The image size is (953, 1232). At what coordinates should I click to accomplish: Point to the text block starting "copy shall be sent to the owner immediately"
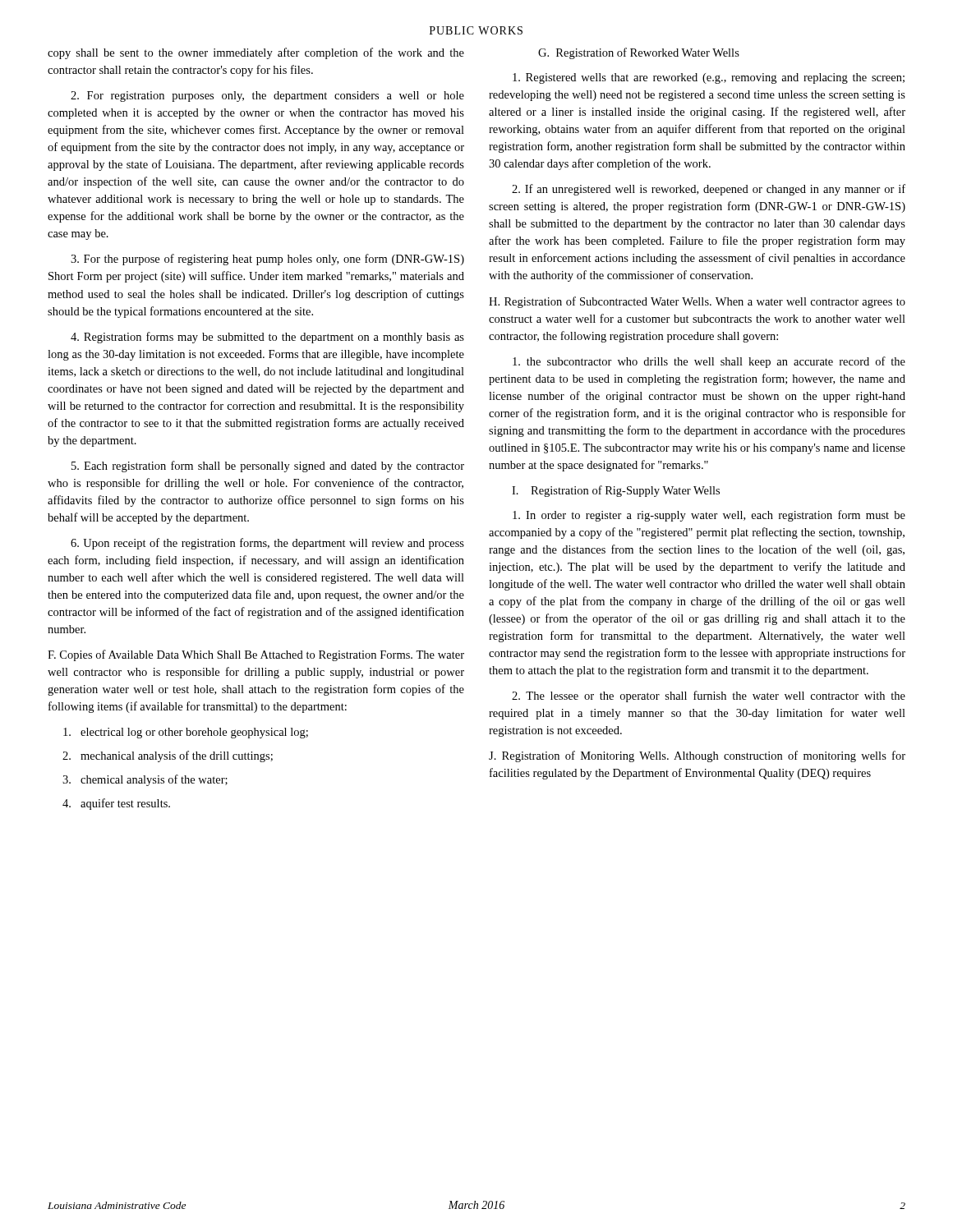pyautogui.click(x=256, y=62)
